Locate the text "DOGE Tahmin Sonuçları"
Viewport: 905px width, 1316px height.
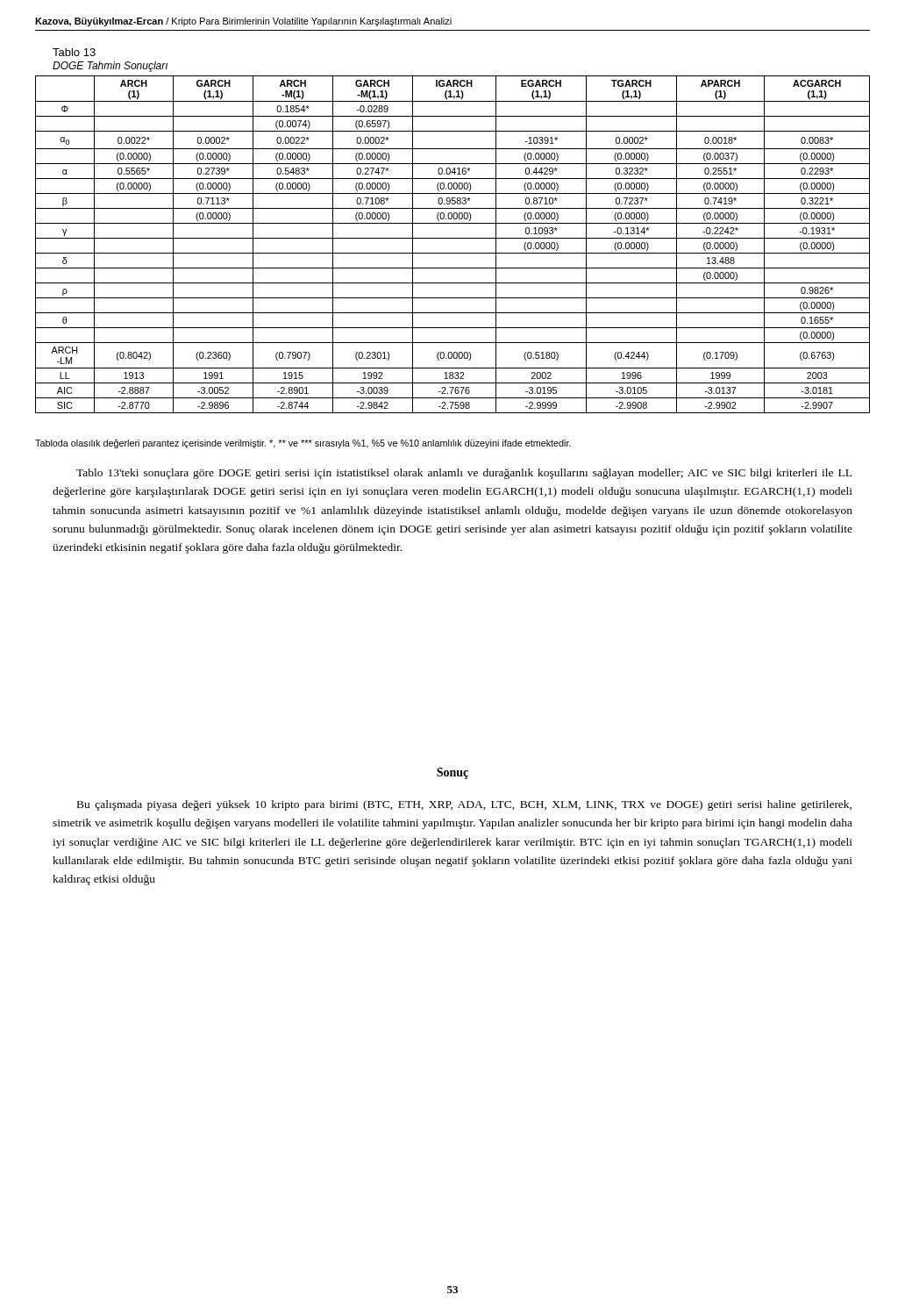point(110,66)
